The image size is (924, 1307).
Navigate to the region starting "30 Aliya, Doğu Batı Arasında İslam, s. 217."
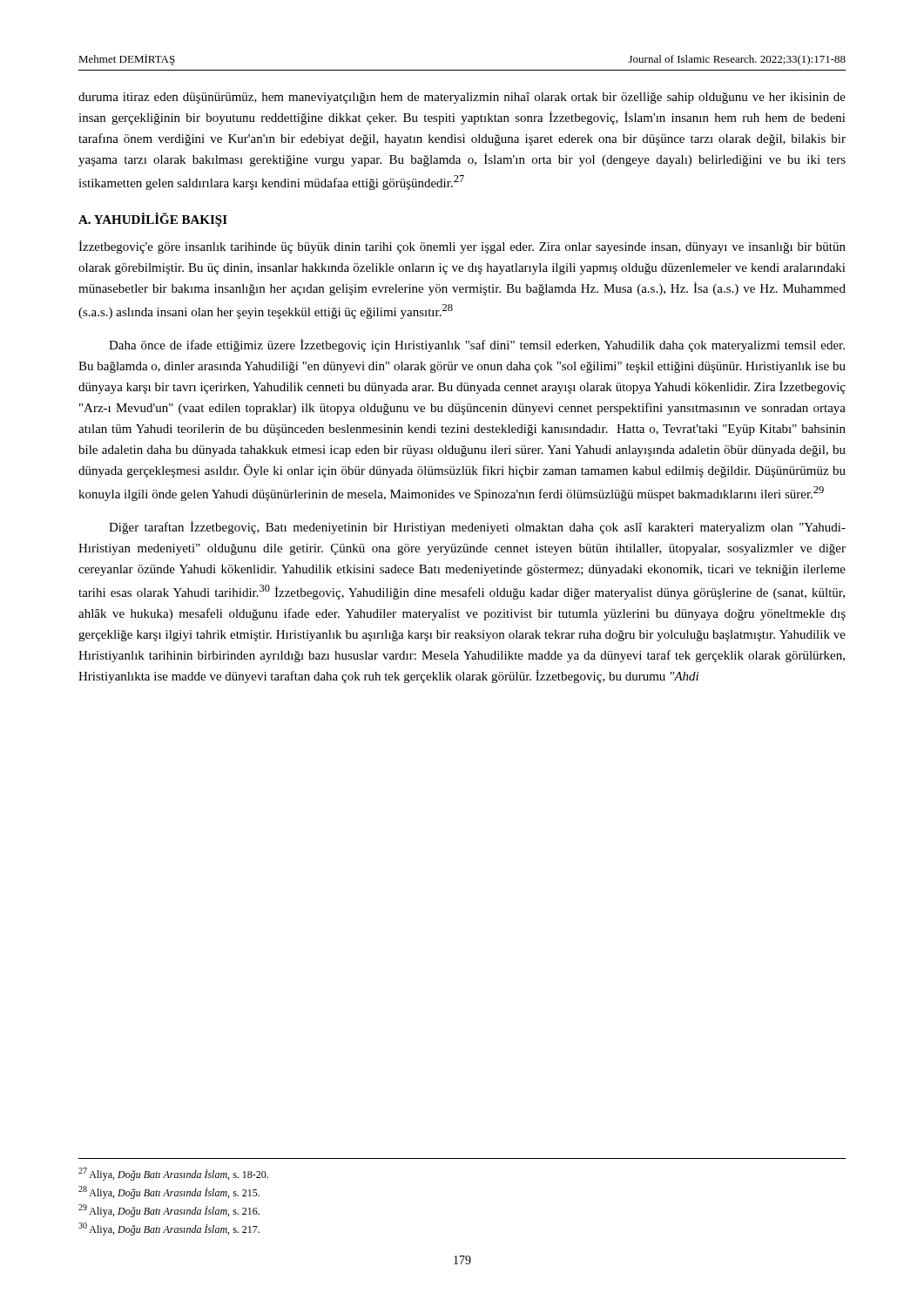tap(169, 1228)
